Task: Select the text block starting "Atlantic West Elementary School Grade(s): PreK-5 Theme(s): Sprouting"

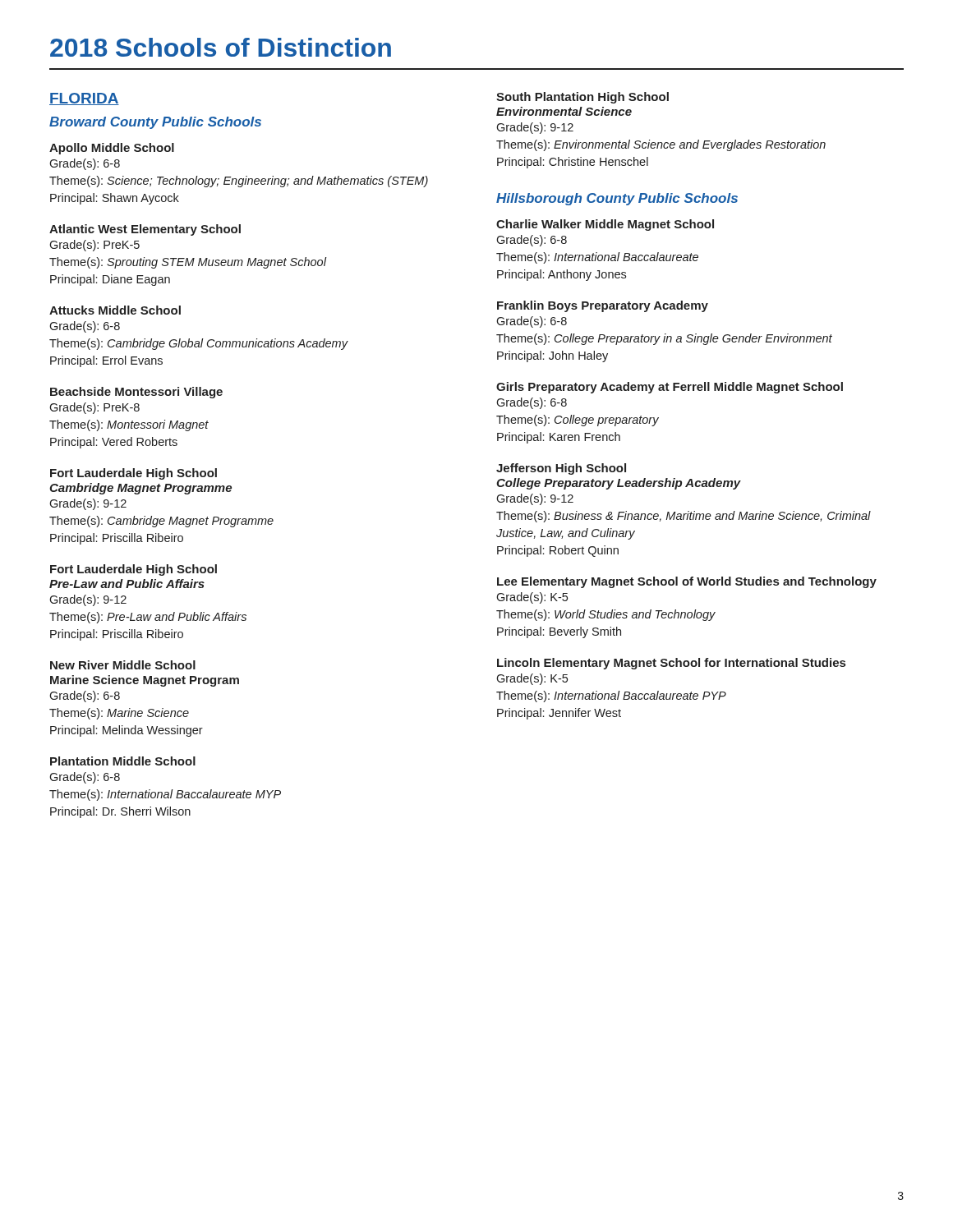Action: 253,255
